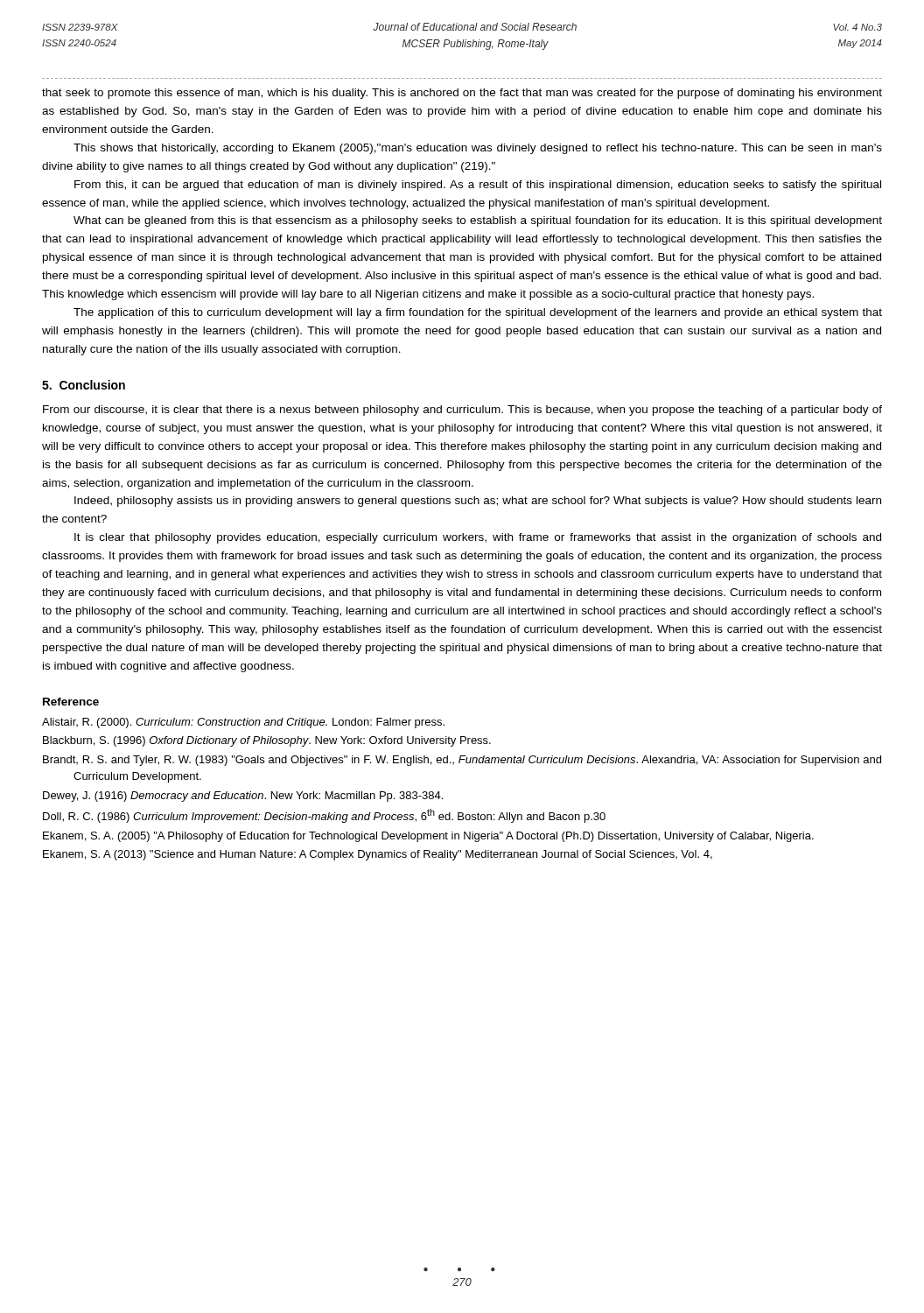
Task: Point to the block beginning "Doll, R. C."
Action: (324, 815)
